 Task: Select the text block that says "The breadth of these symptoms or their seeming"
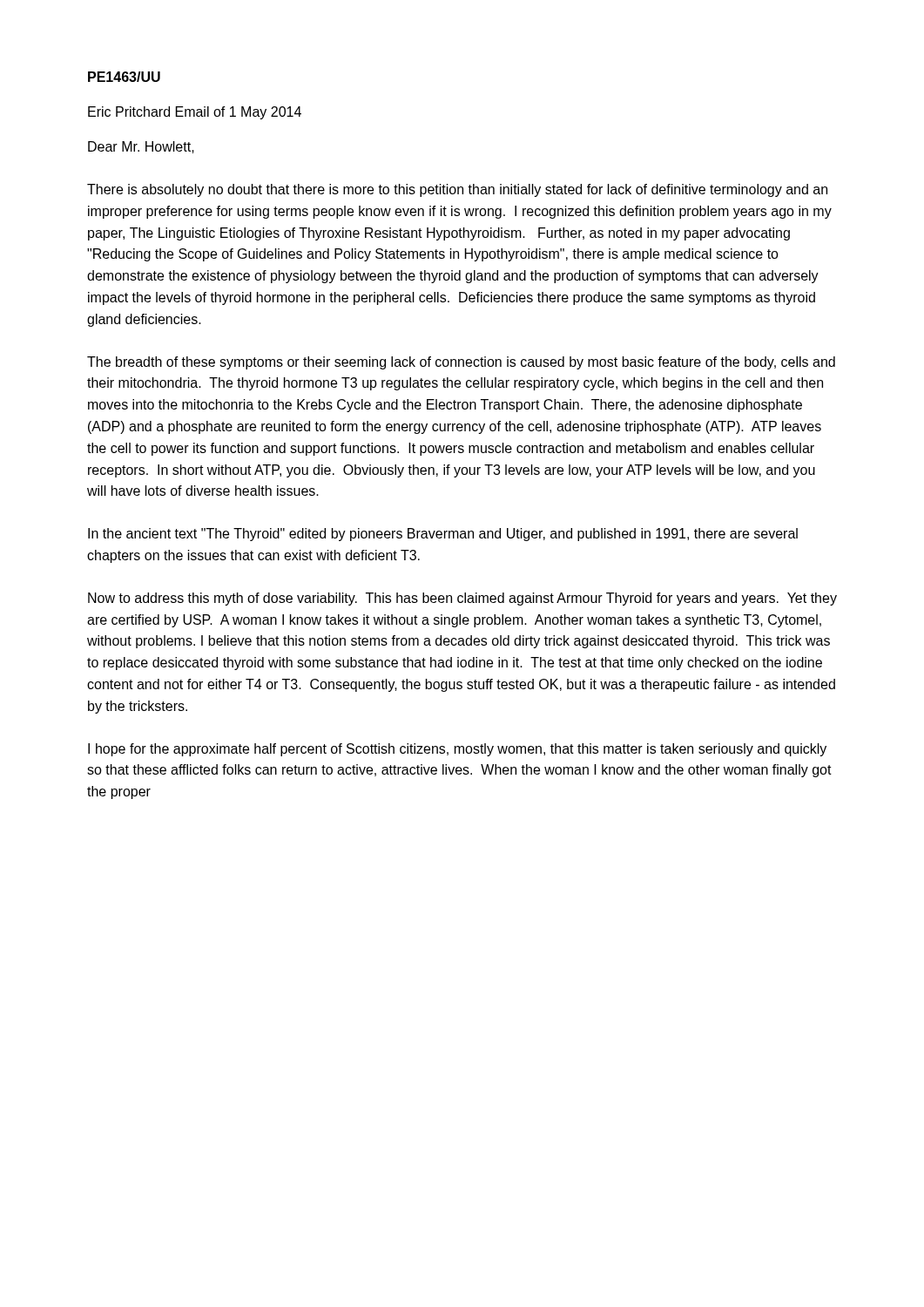(461, 427)
